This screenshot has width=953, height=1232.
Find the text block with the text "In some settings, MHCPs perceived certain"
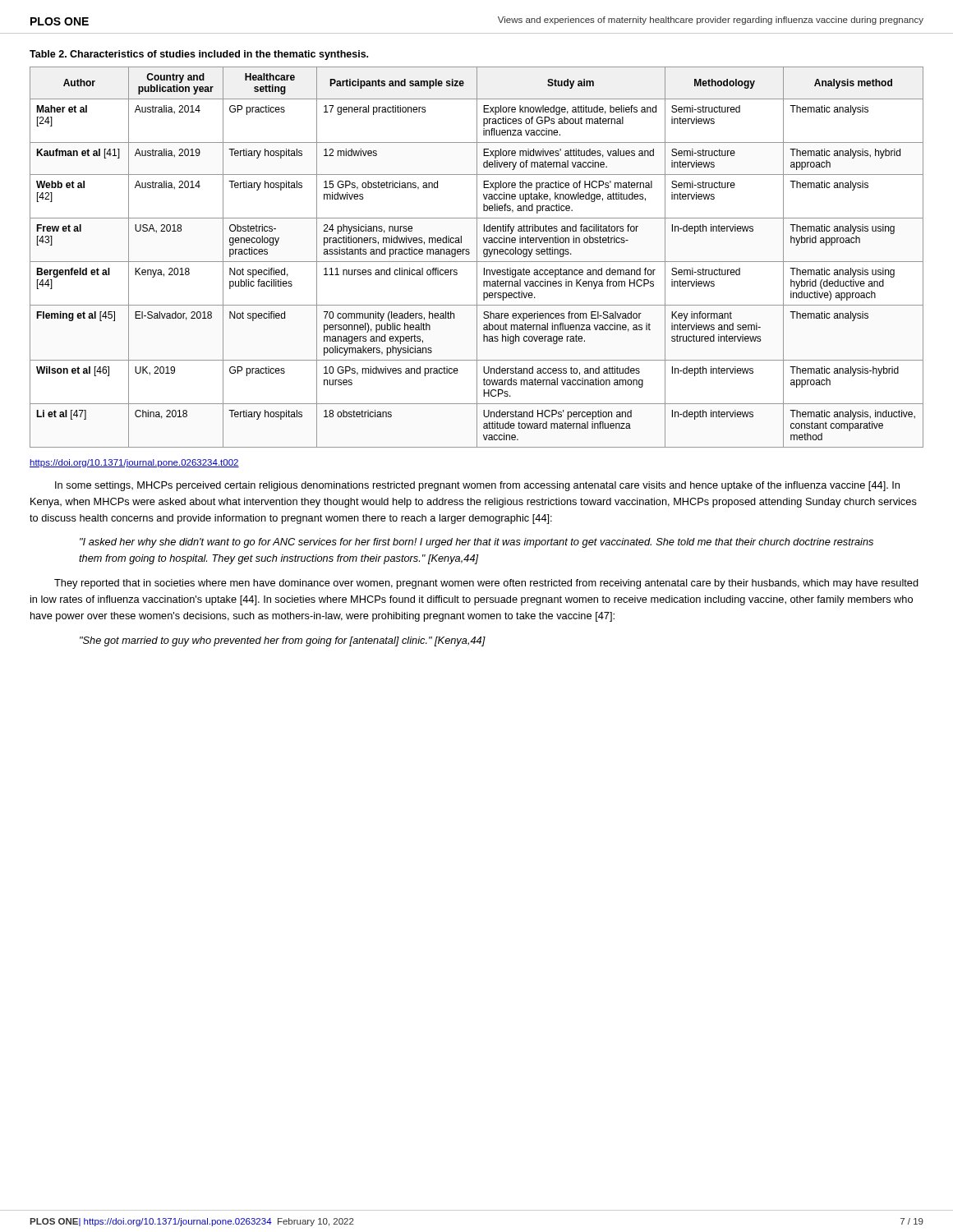point(473,501)
